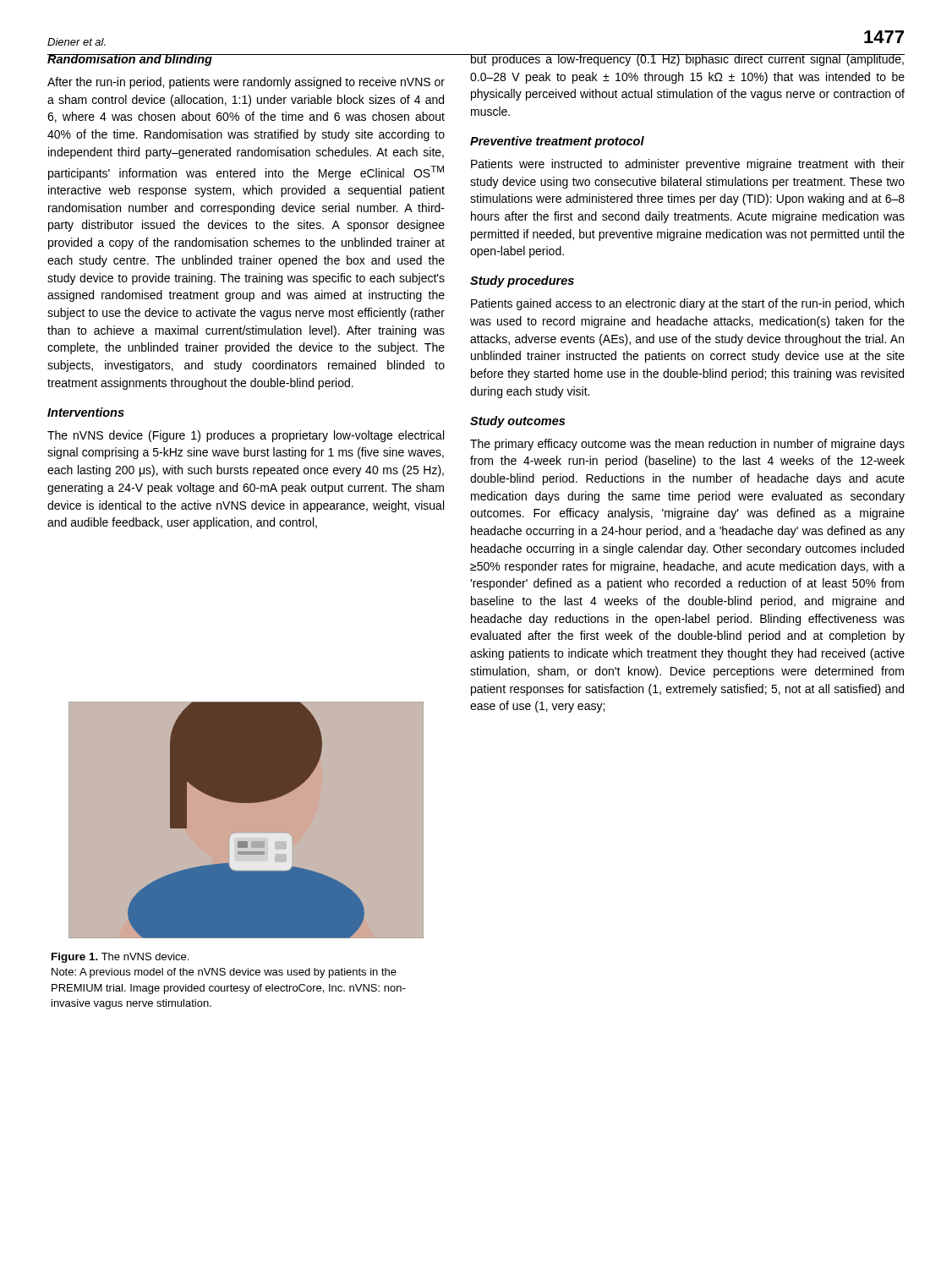Locate the element starting "Patients were instructed to administer"

687,208
